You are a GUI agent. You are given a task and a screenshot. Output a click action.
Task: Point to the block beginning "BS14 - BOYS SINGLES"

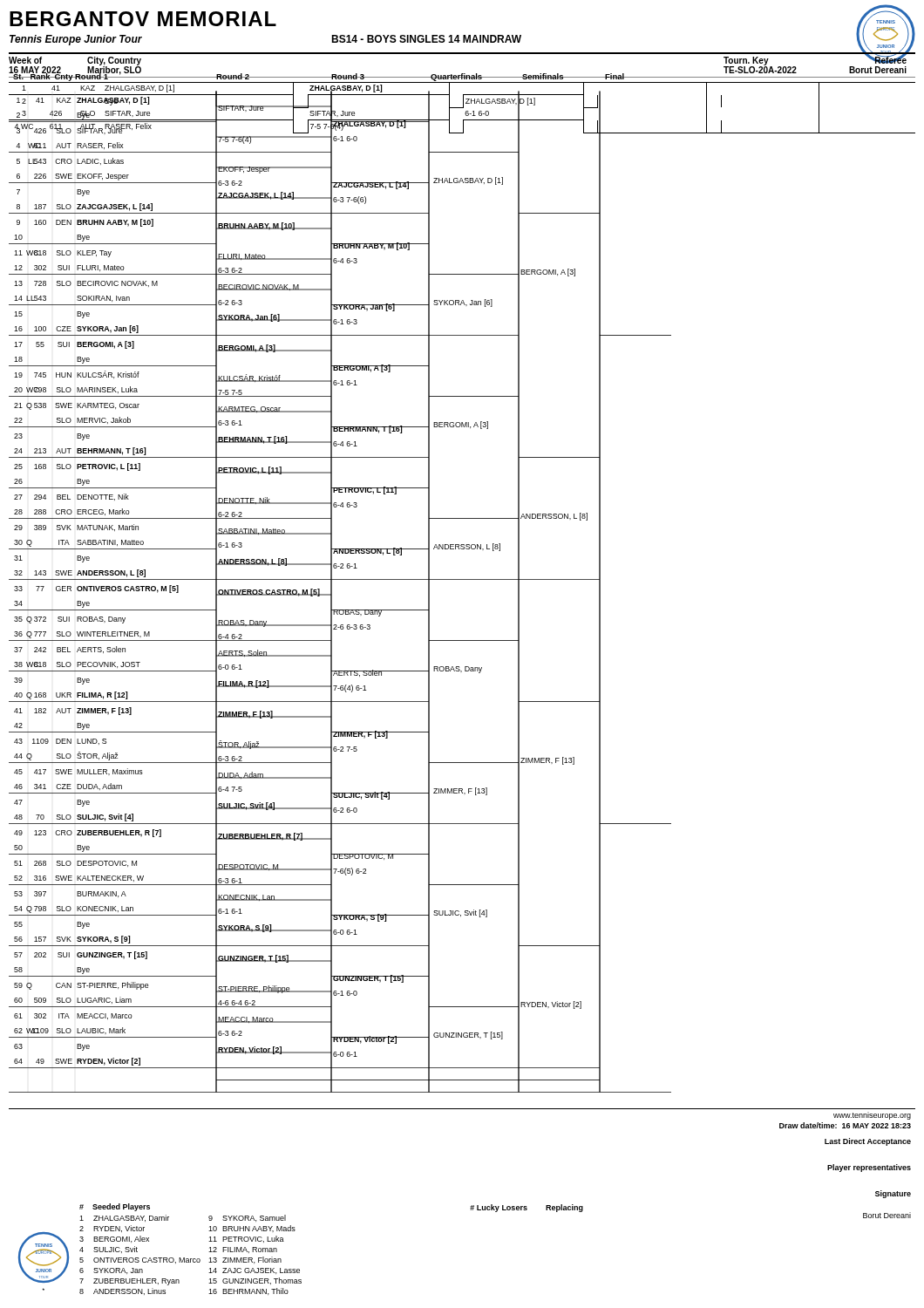tap(426, 39)
